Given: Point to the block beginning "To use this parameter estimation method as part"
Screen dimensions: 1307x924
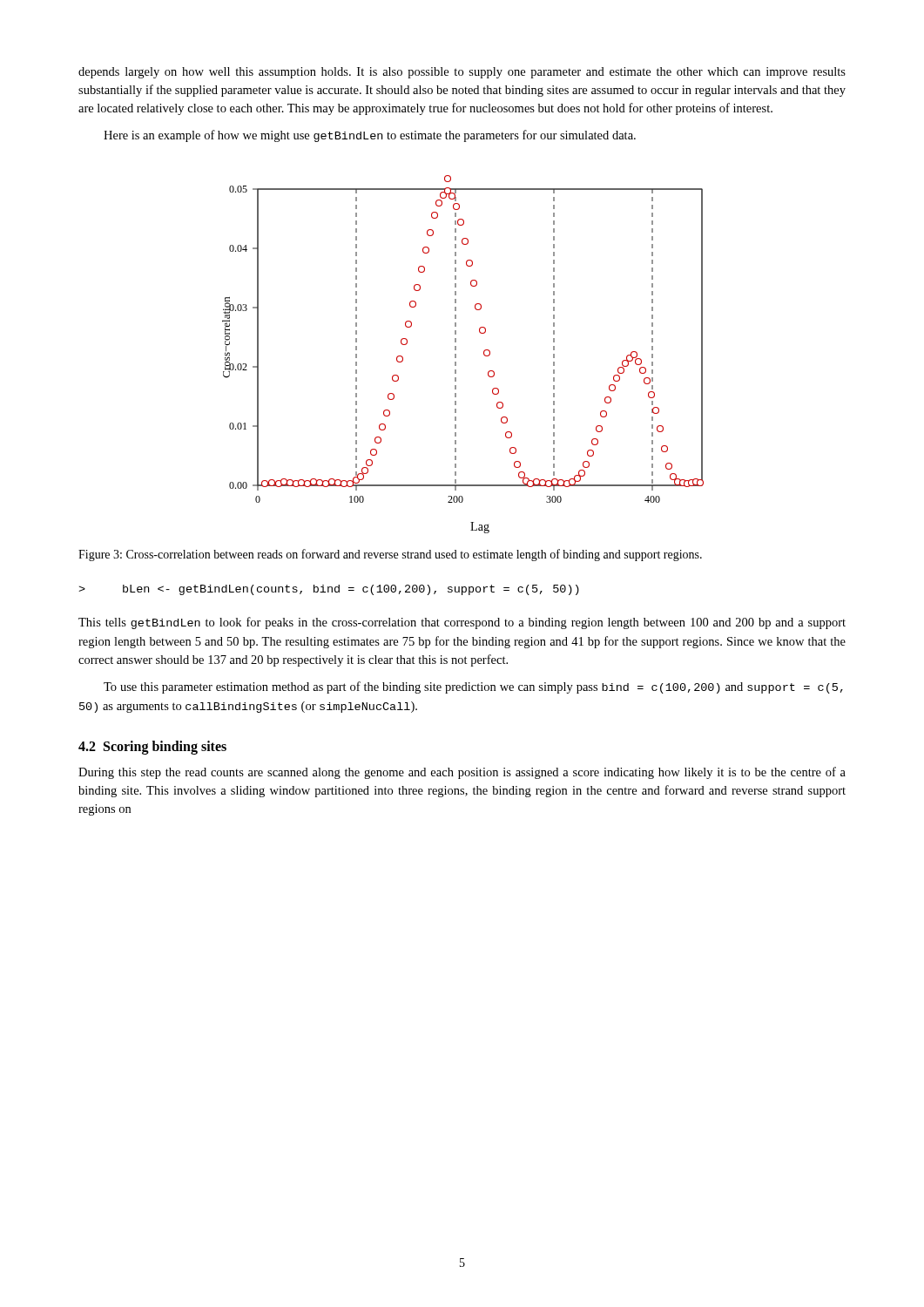Looking at the screenshot, I should [462, 697].
